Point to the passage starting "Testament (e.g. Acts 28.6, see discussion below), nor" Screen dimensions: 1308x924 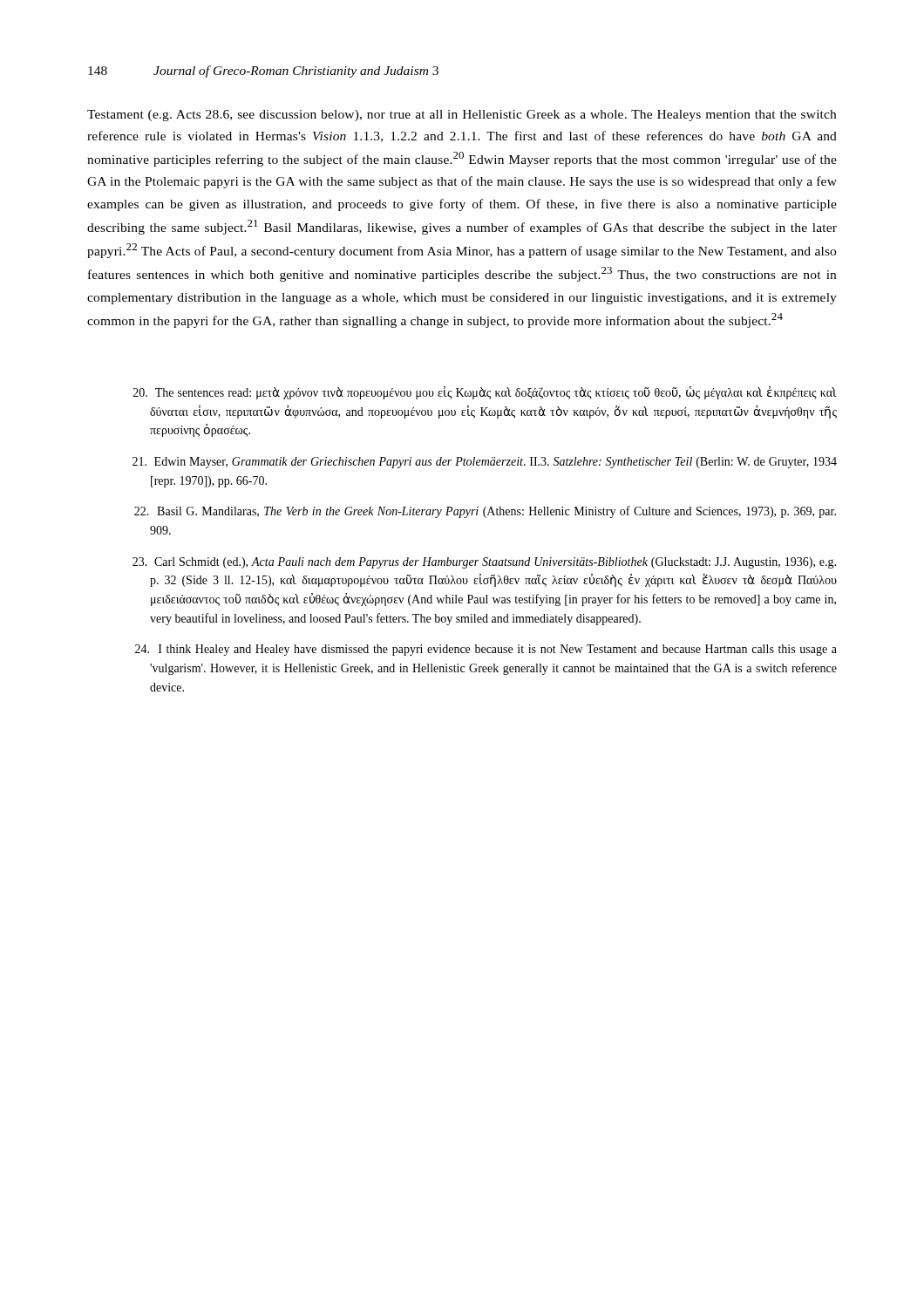[x=462, y=217]
